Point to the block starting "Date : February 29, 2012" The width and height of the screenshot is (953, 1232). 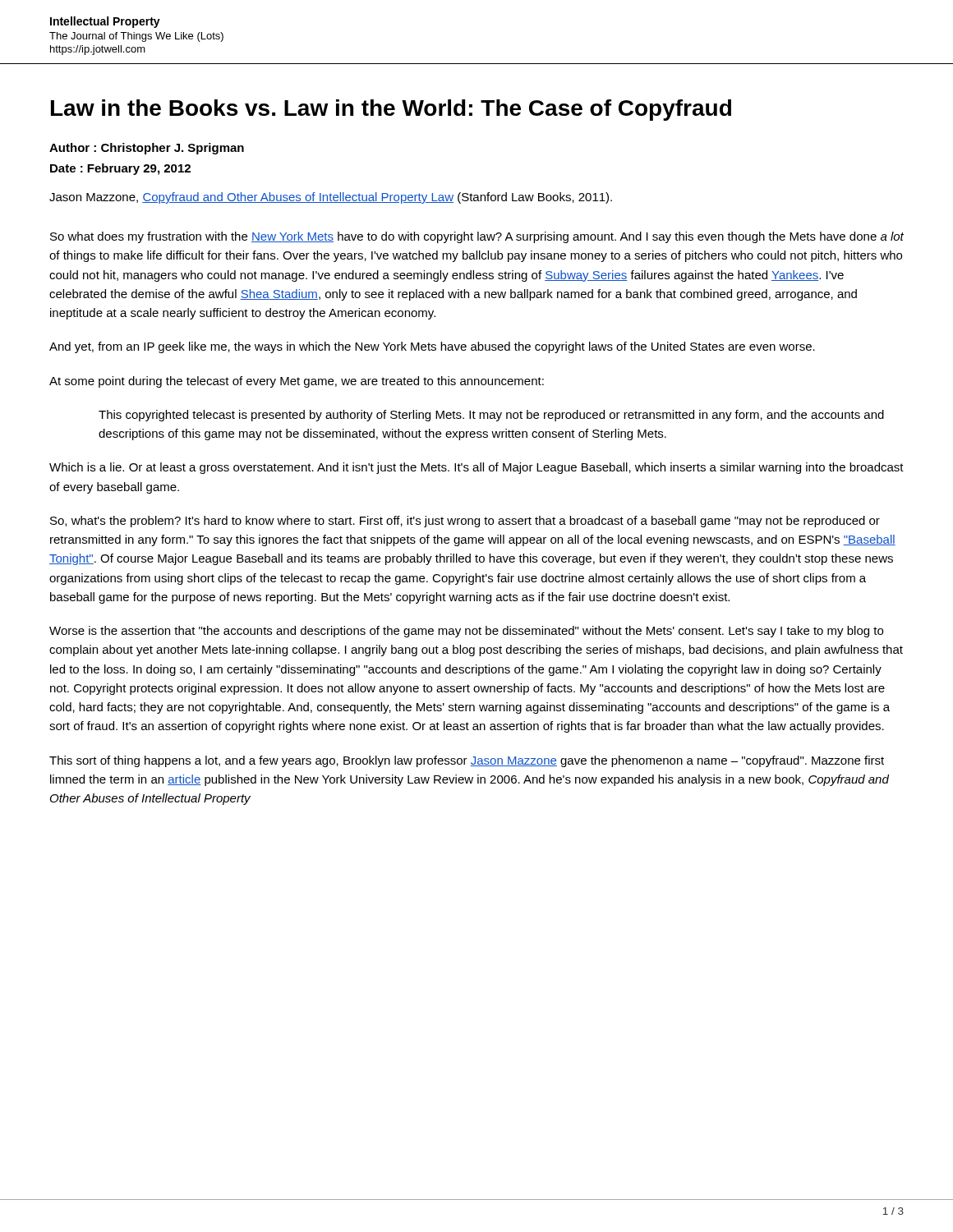120,168
